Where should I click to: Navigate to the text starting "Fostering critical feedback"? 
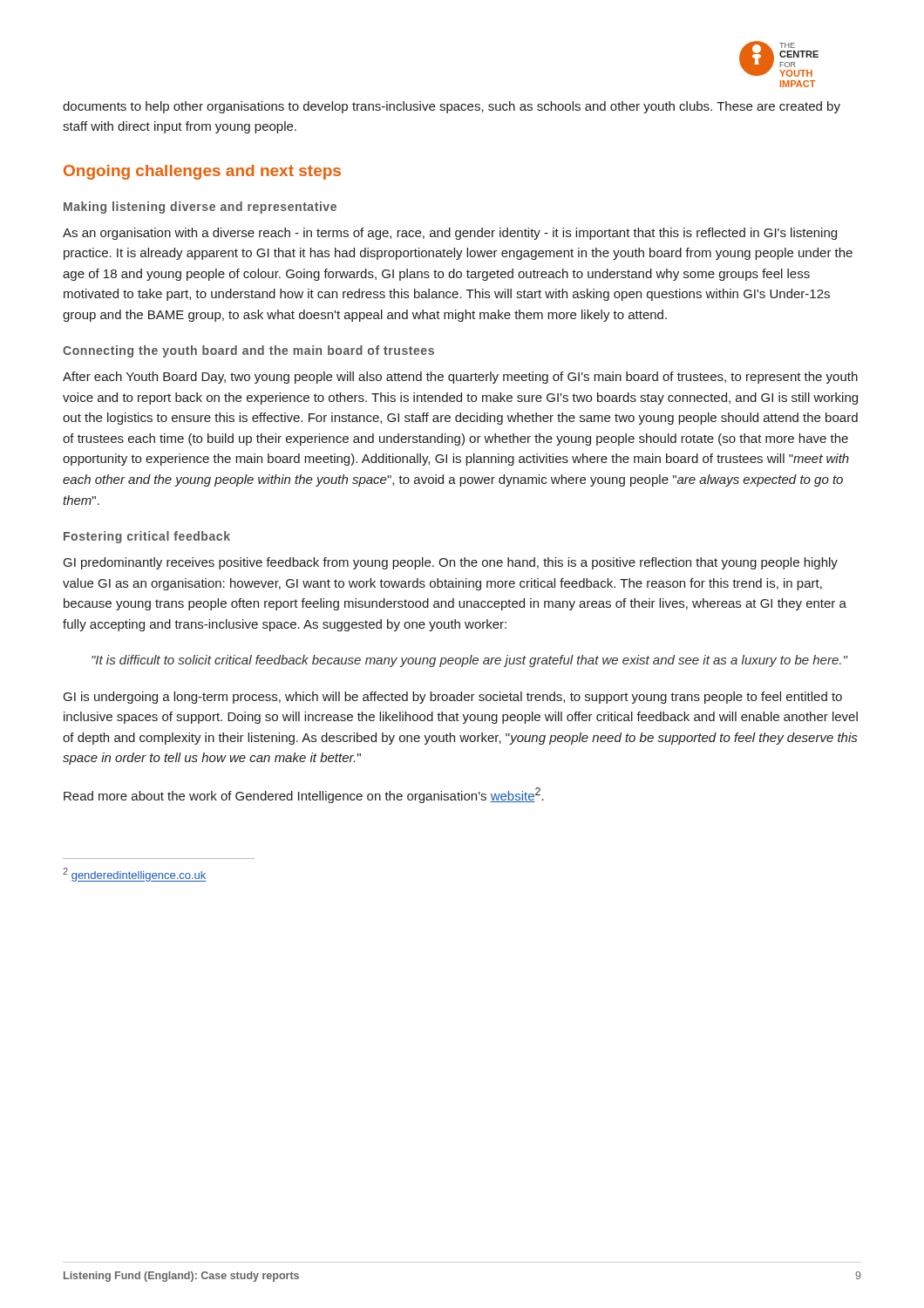coord(147,536)
